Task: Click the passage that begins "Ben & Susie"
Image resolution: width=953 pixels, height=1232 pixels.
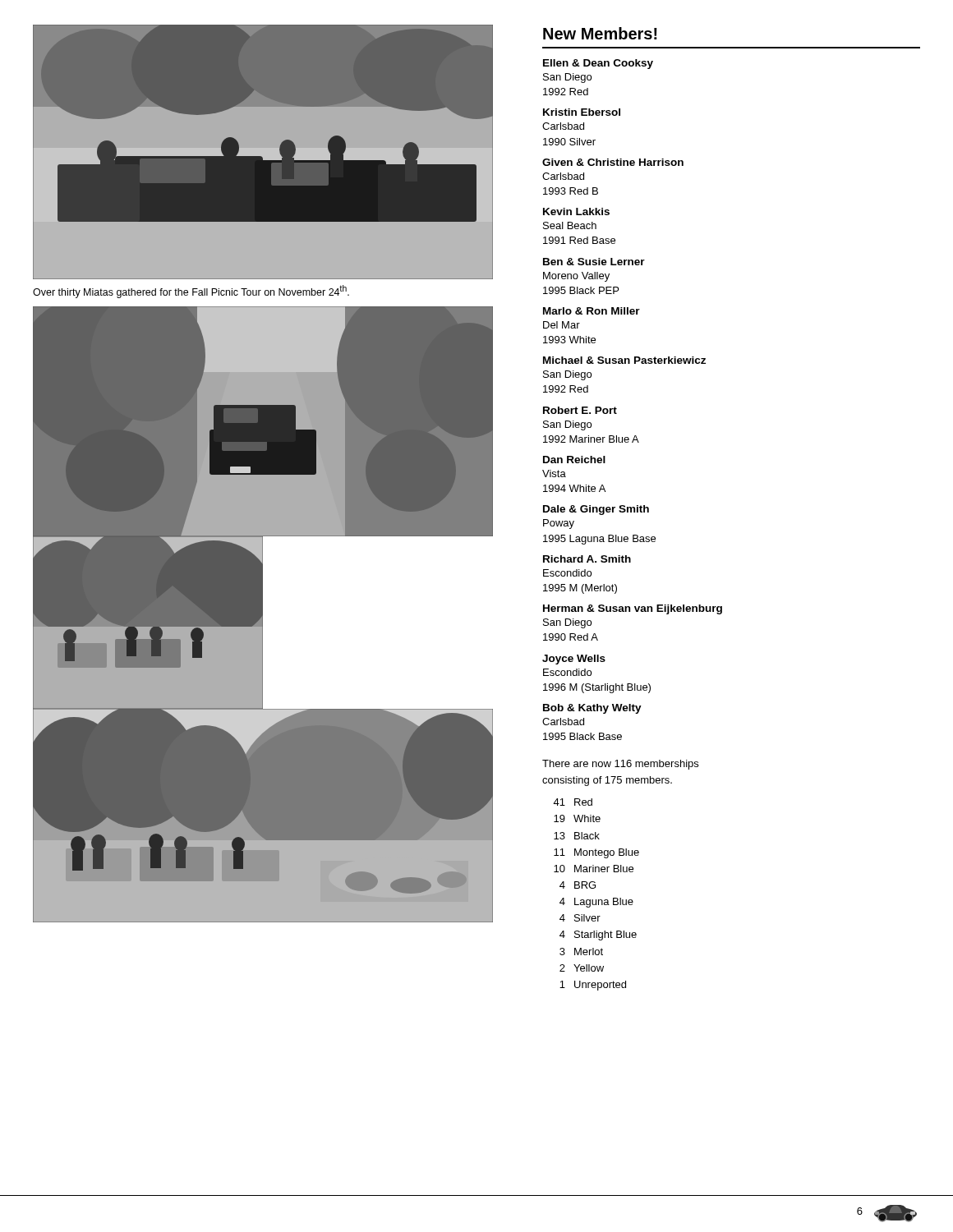Action: point(594,262)
